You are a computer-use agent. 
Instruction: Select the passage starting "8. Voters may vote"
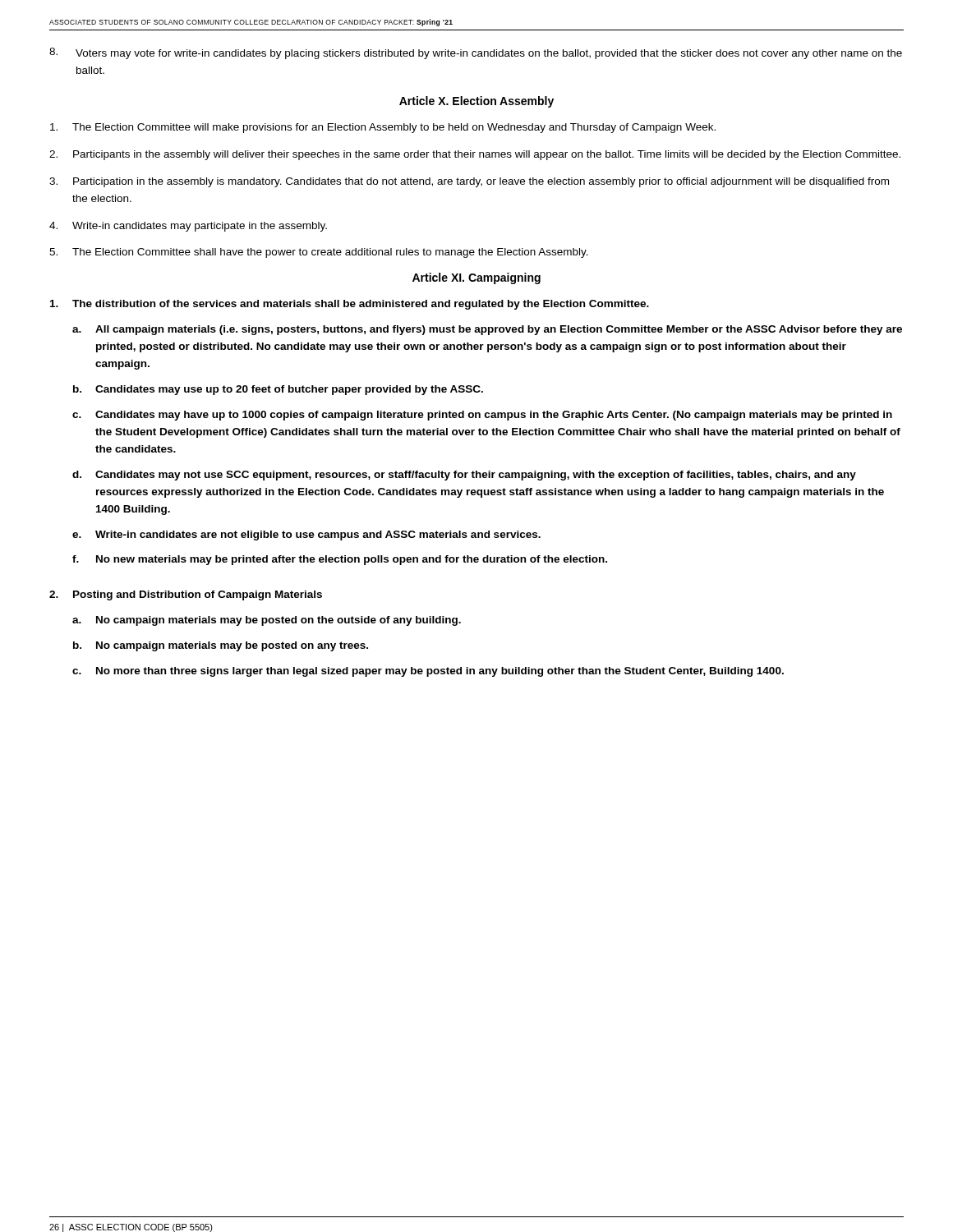click(476, 62)
